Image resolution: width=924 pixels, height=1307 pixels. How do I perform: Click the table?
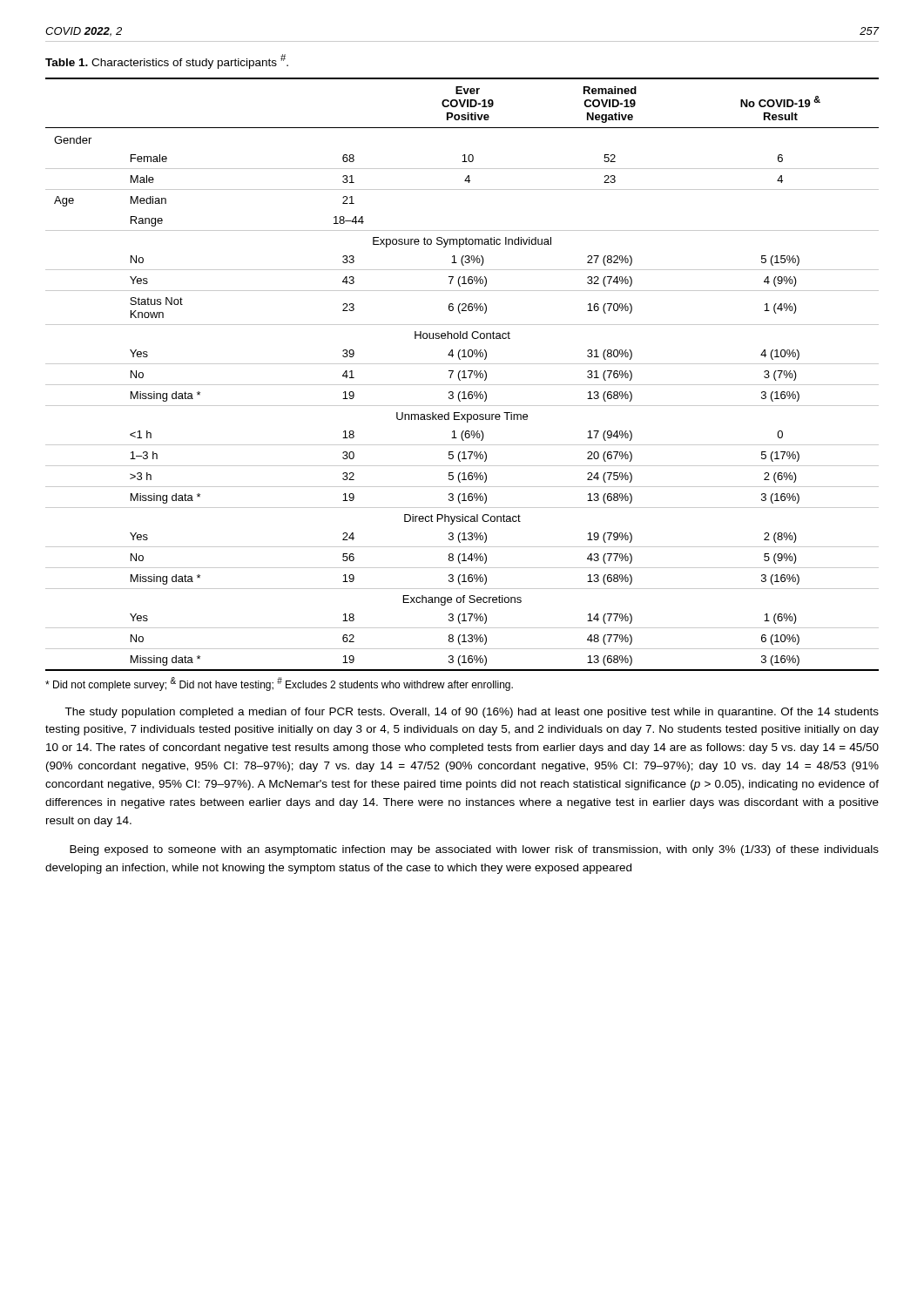(462, 374)
